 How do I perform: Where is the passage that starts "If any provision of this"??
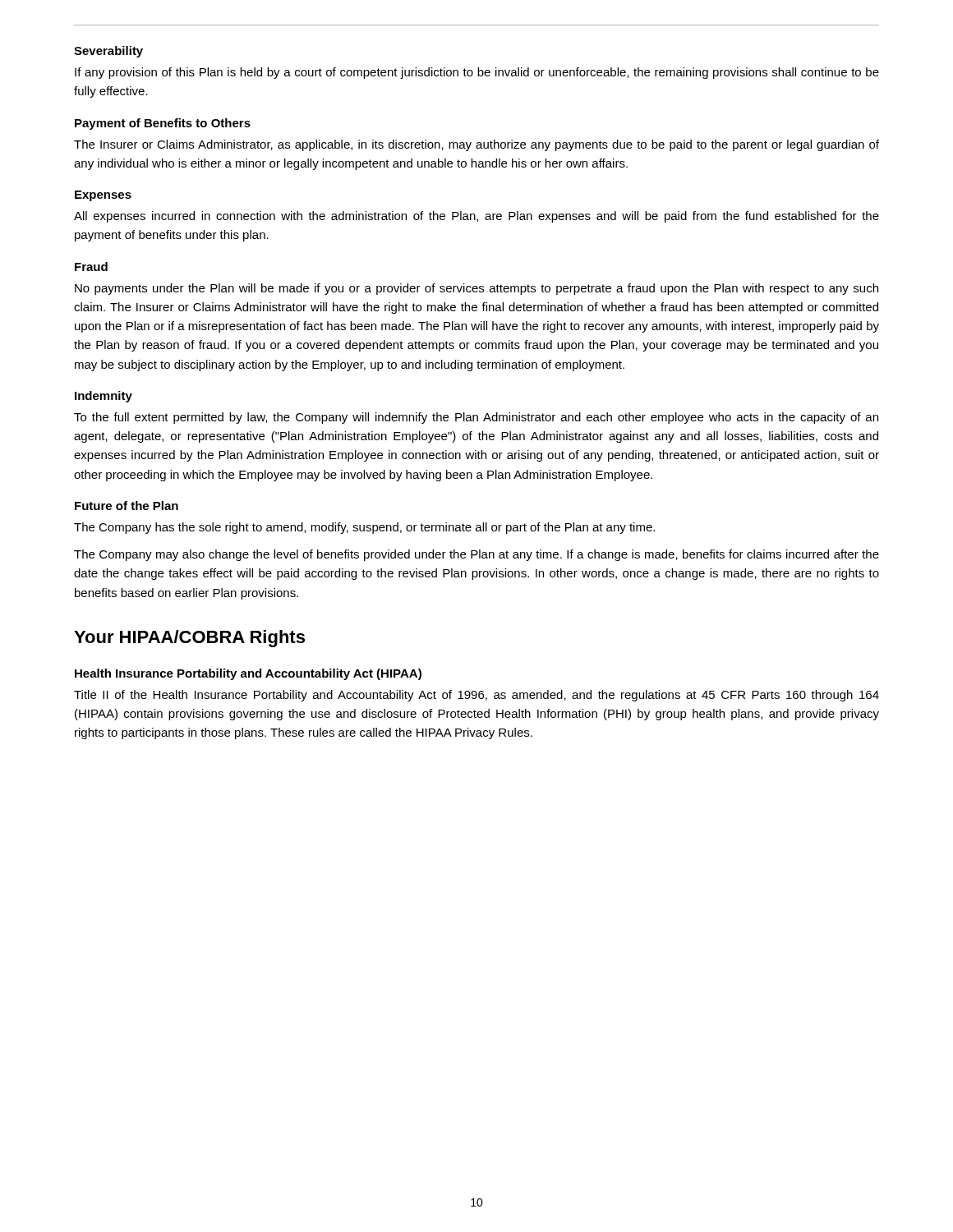pos(476,81)
